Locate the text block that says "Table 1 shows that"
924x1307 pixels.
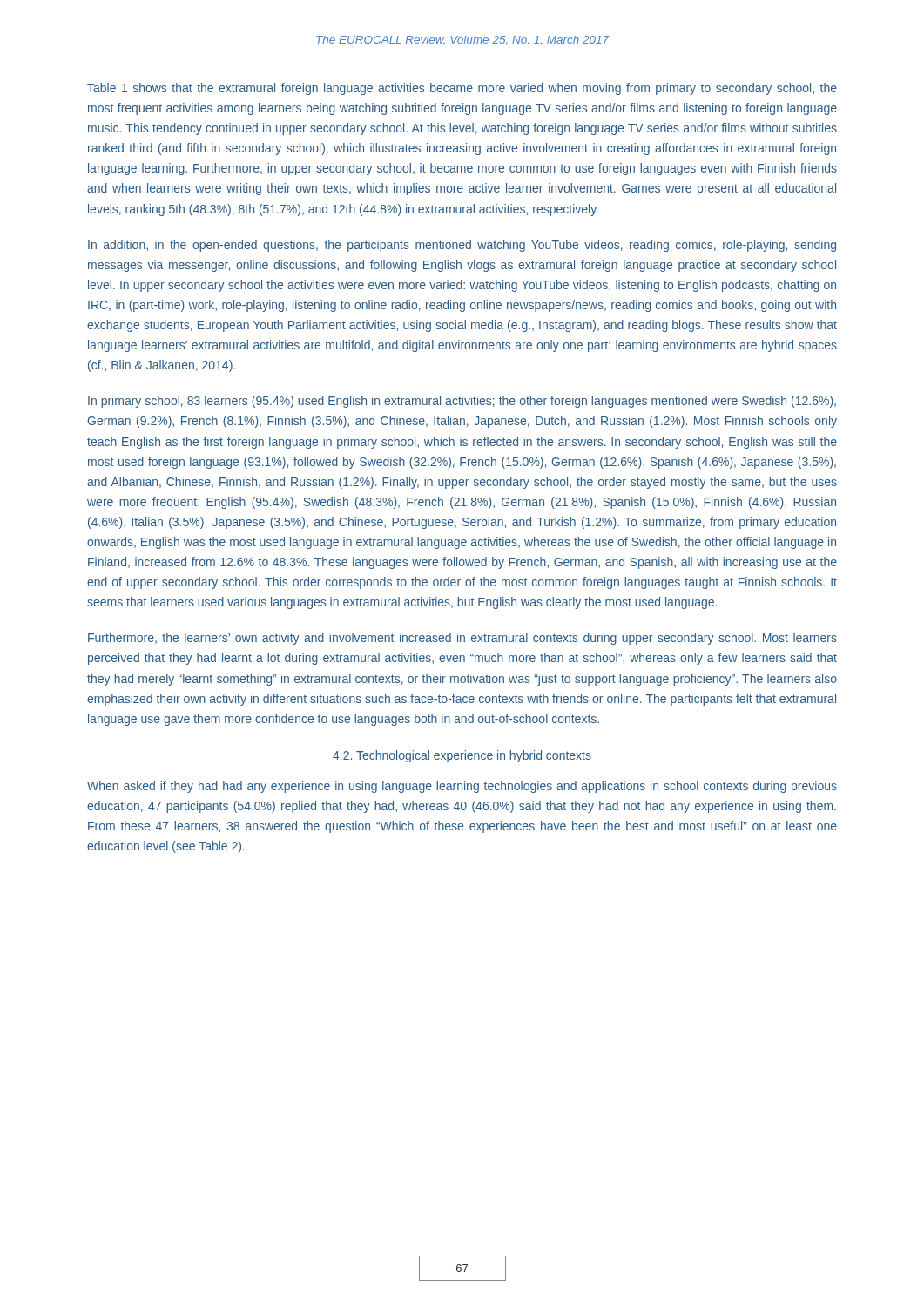(x=462, y=148)
